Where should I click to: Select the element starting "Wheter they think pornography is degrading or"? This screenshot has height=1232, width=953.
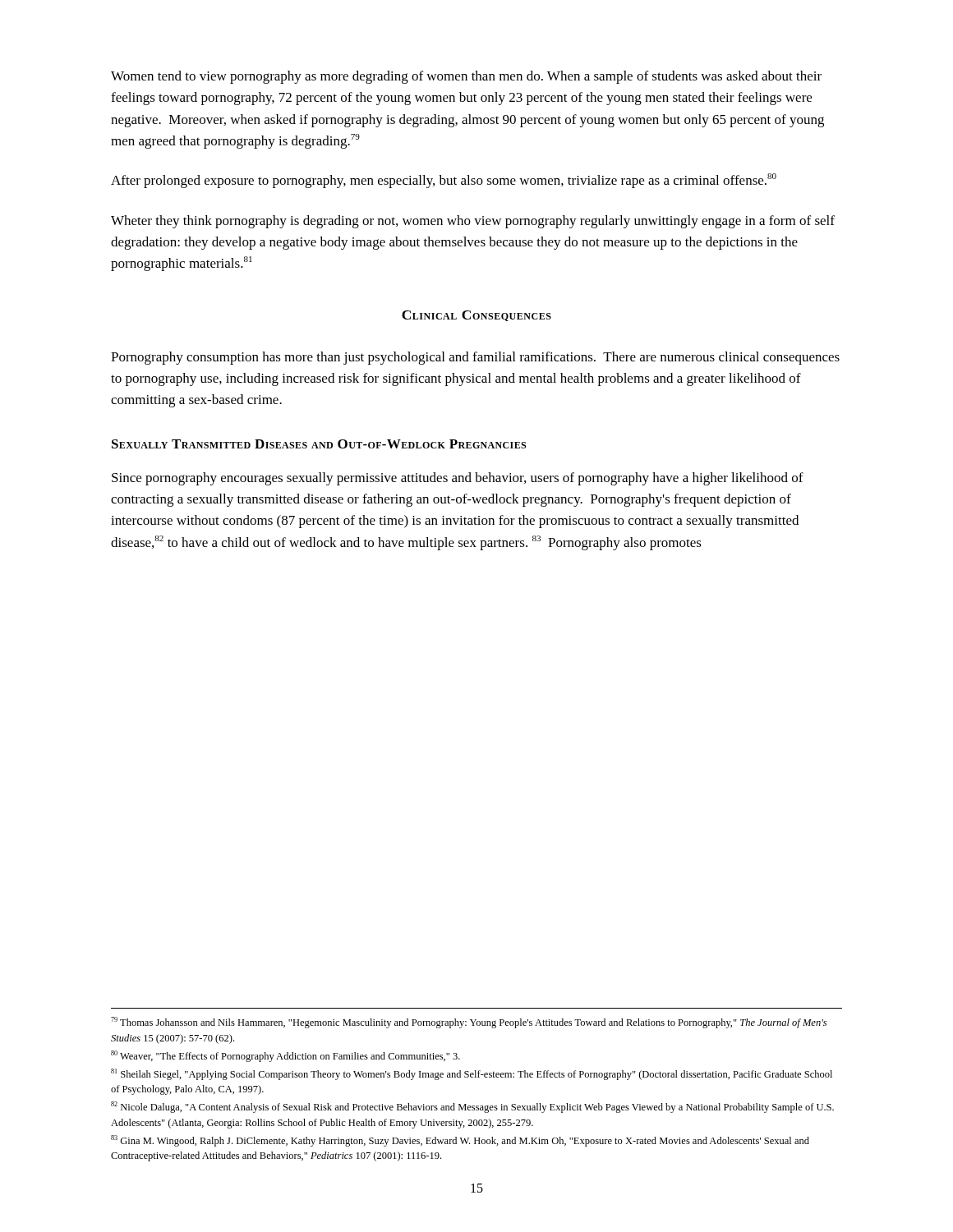point(473,242)
